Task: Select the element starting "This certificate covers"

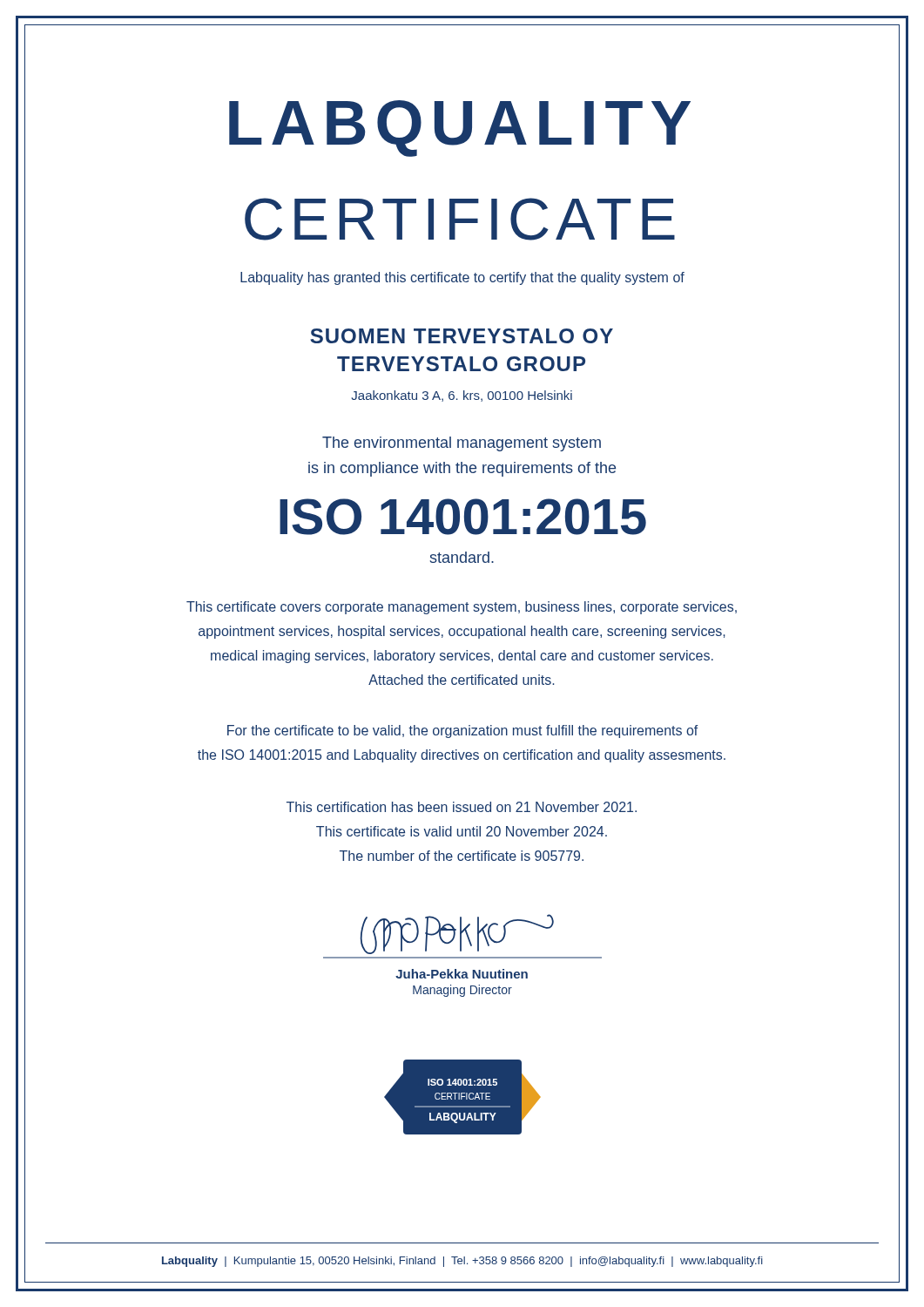Action: pos(462,644)
